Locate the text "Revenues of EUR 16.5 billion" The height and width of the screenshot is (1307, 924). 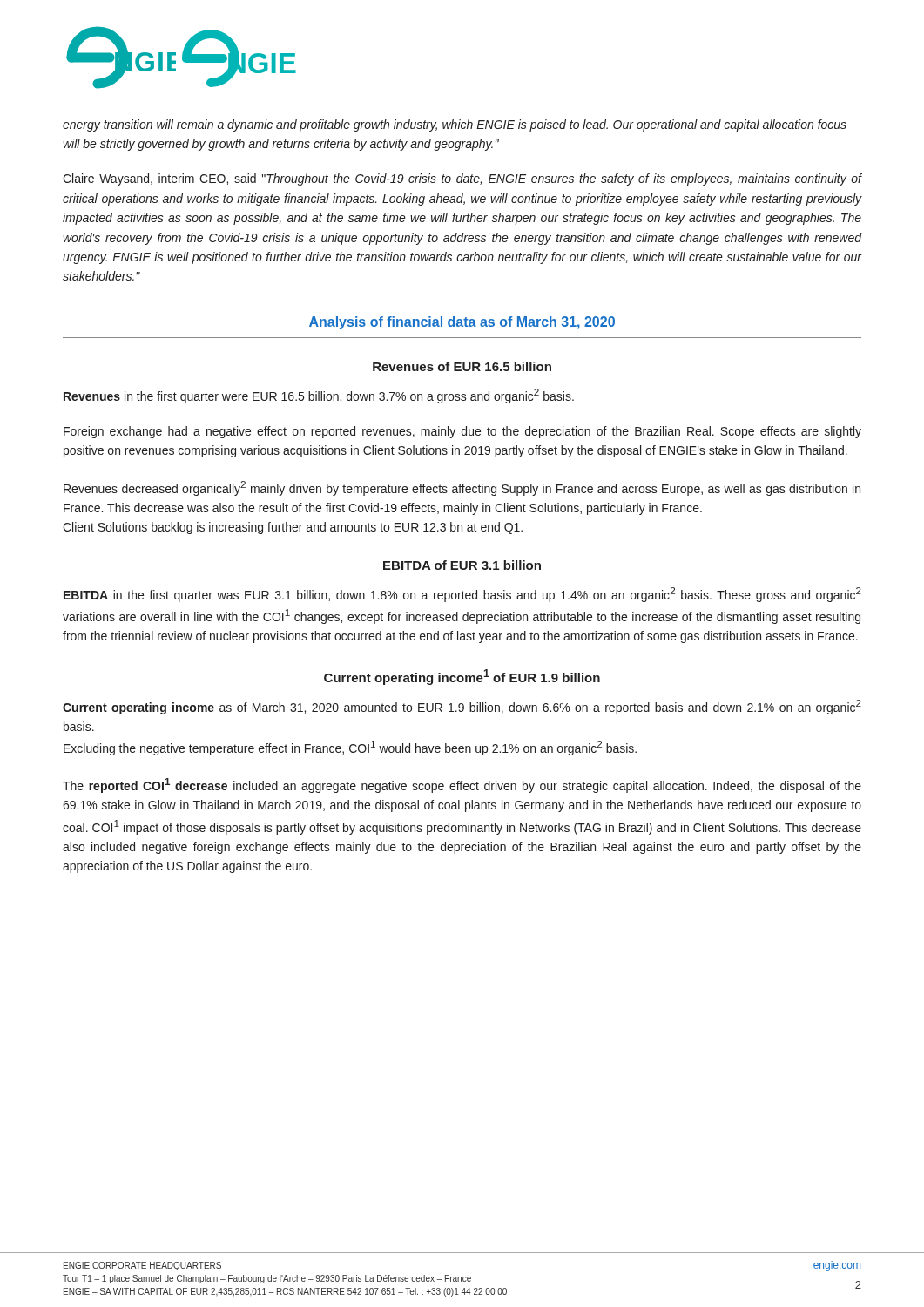pyautogui.click(x=462, y=366)
